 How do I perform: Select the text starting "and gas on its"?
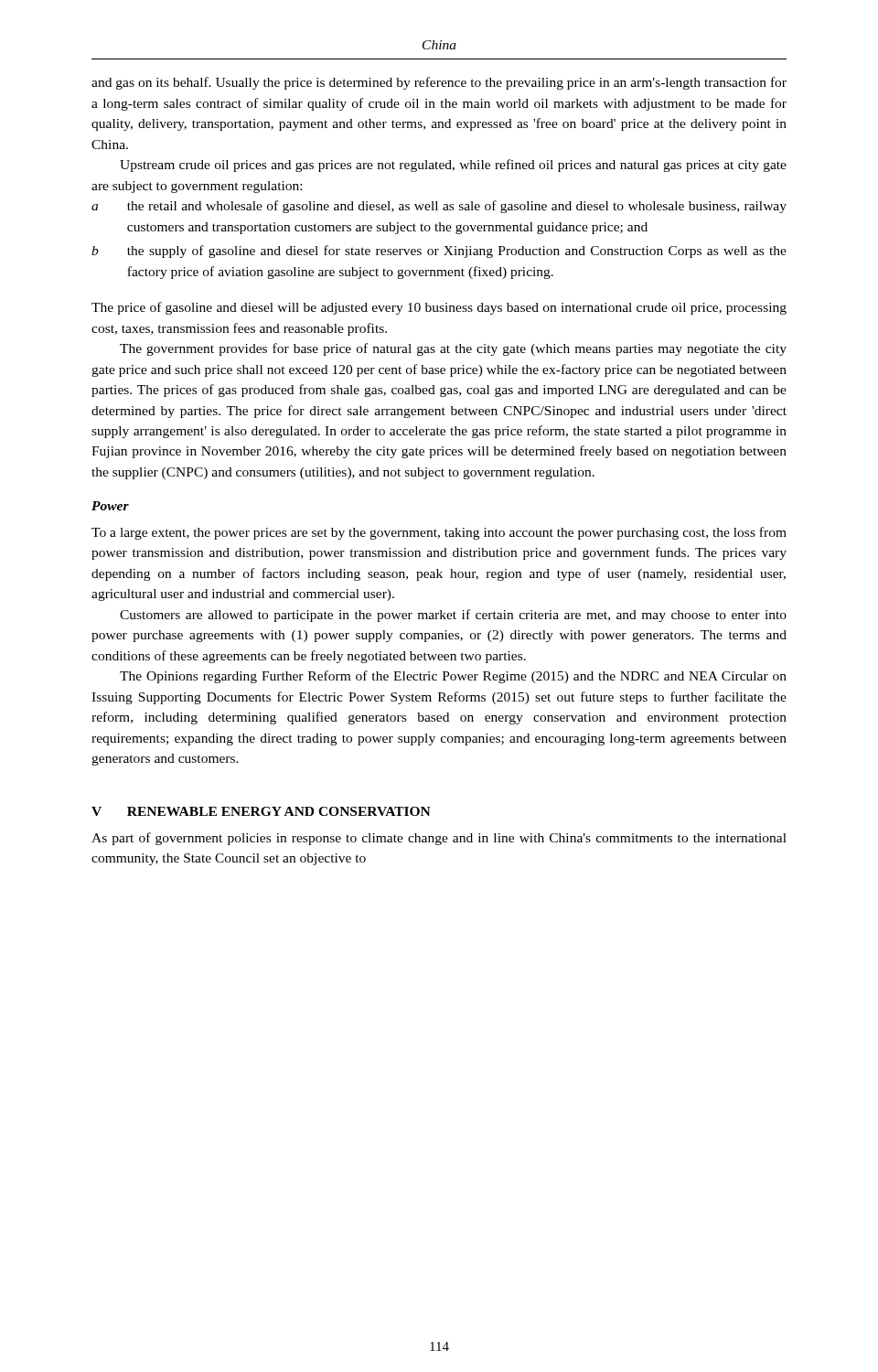click(x=439, y=113)
